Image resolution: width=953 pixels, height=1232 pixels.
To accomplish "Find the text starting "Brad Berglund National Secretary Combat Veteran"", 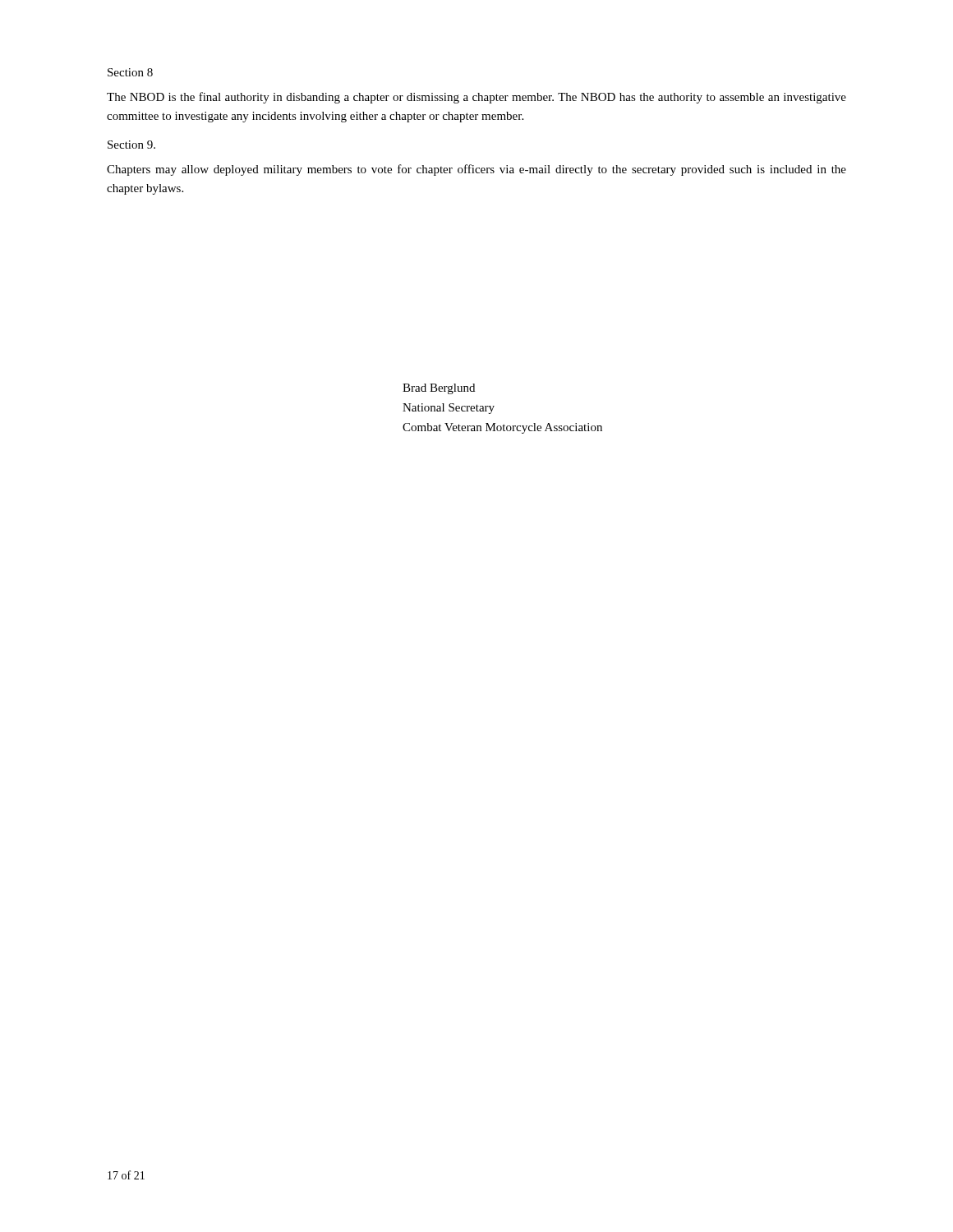I will click(503, 407).
